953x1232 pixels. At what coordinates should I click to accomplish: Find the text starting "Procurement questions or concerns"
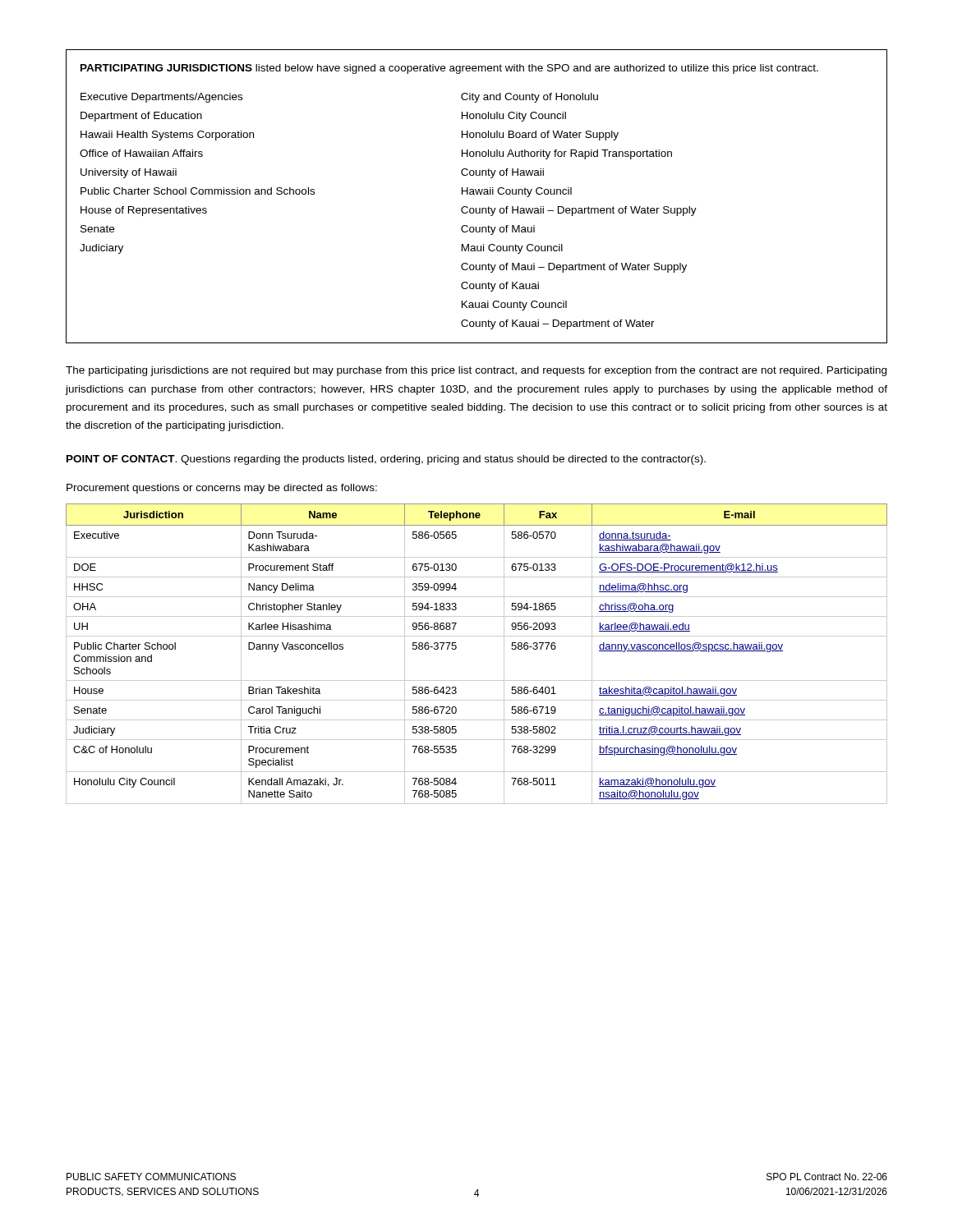(222, 487)
